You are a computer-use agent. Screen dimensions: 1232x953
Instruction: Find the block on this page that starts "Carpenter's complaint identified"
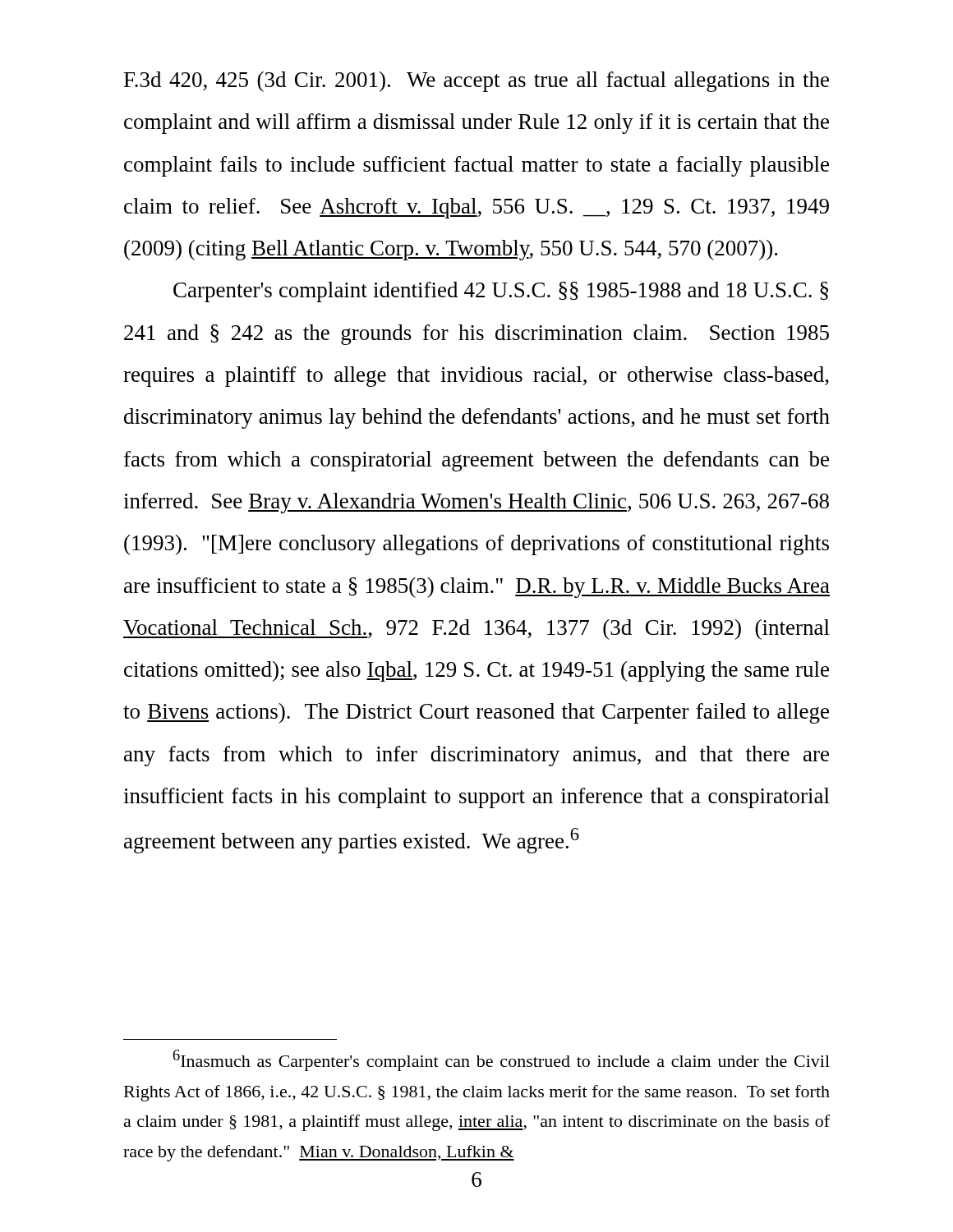coord(501,292)
